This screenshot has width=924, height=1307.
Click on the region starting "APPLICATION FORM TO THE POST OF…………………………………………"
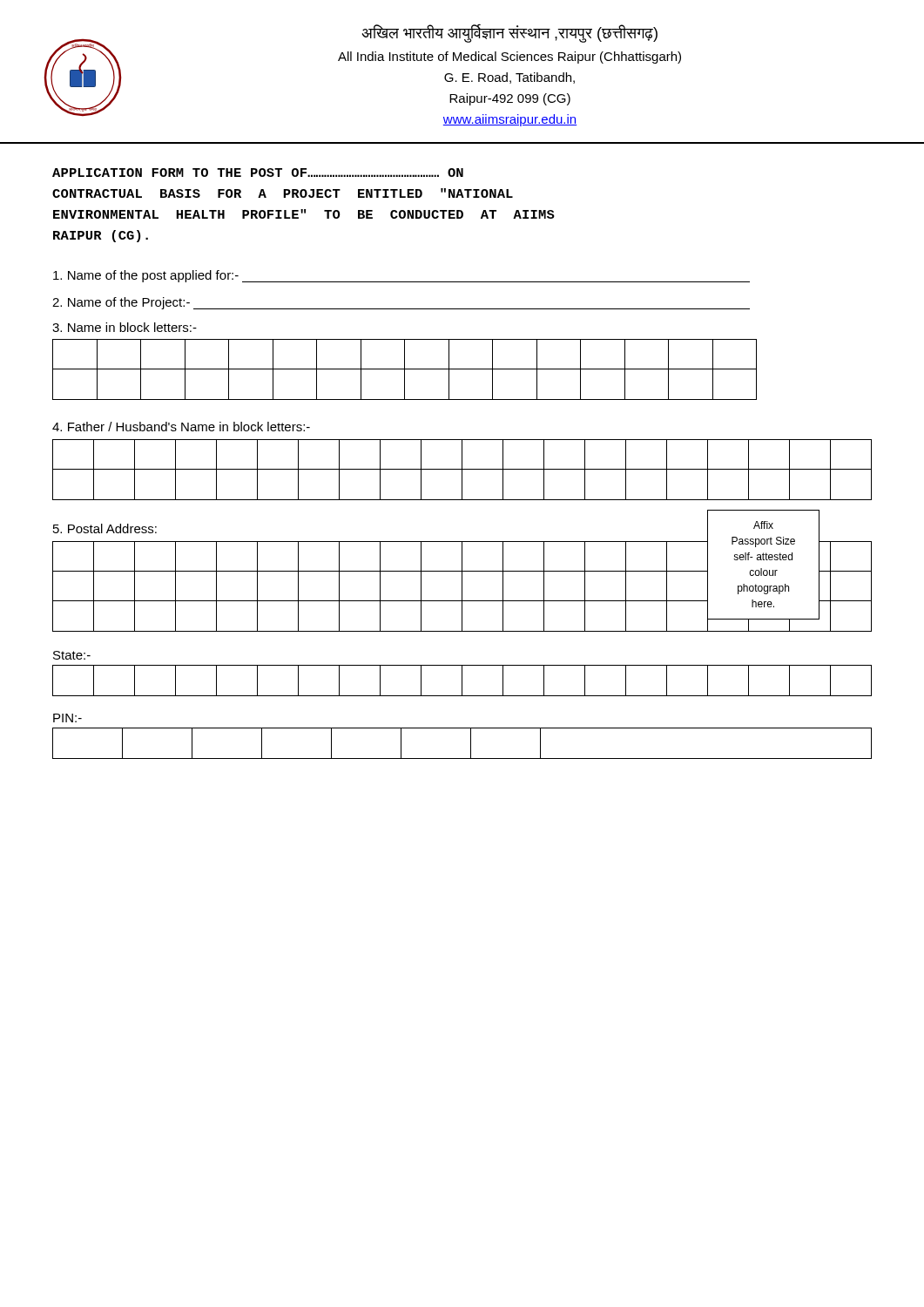(x=303, y=205)
